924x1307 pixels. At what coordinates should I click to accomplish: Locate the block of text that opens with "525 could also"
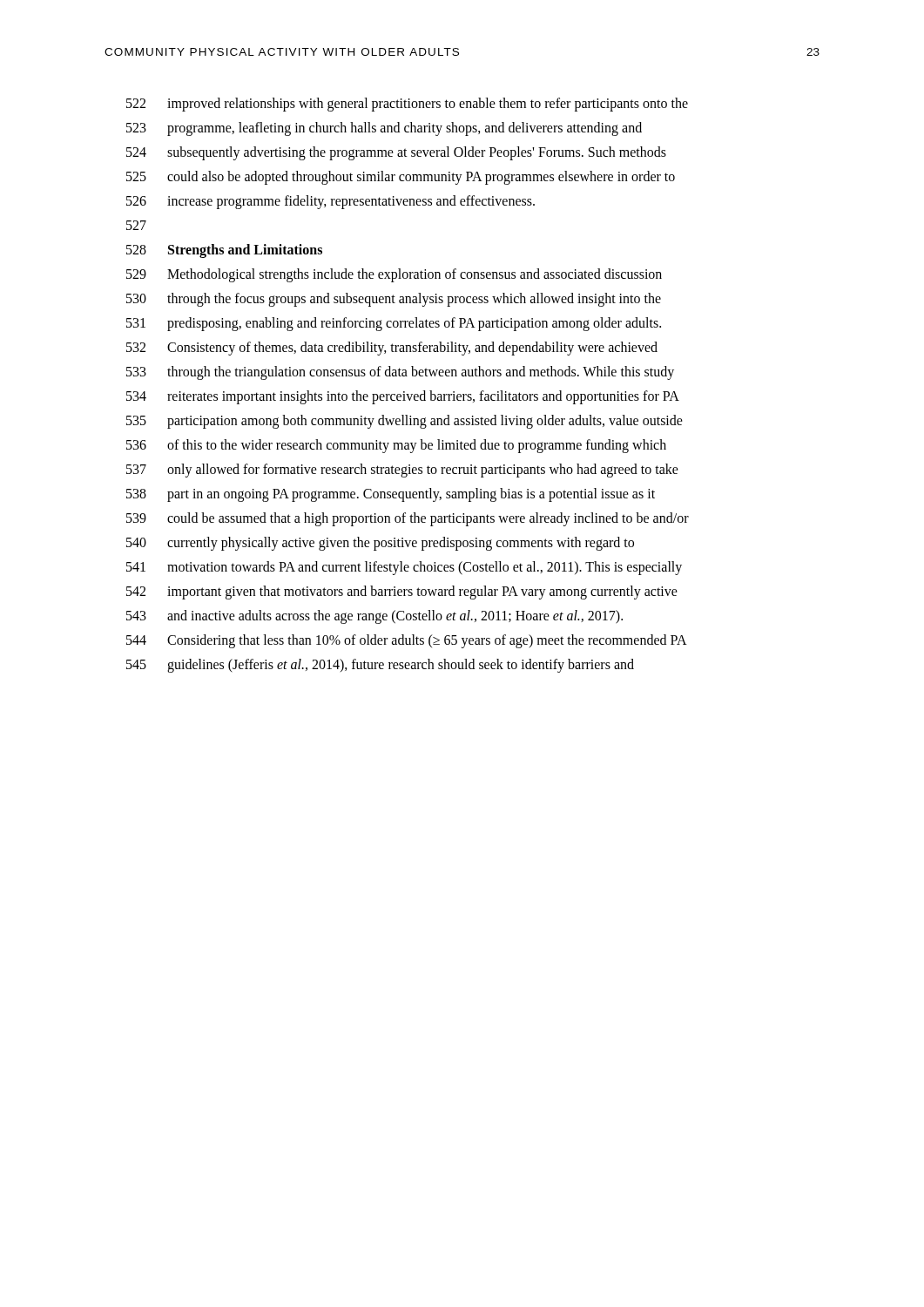462,177
